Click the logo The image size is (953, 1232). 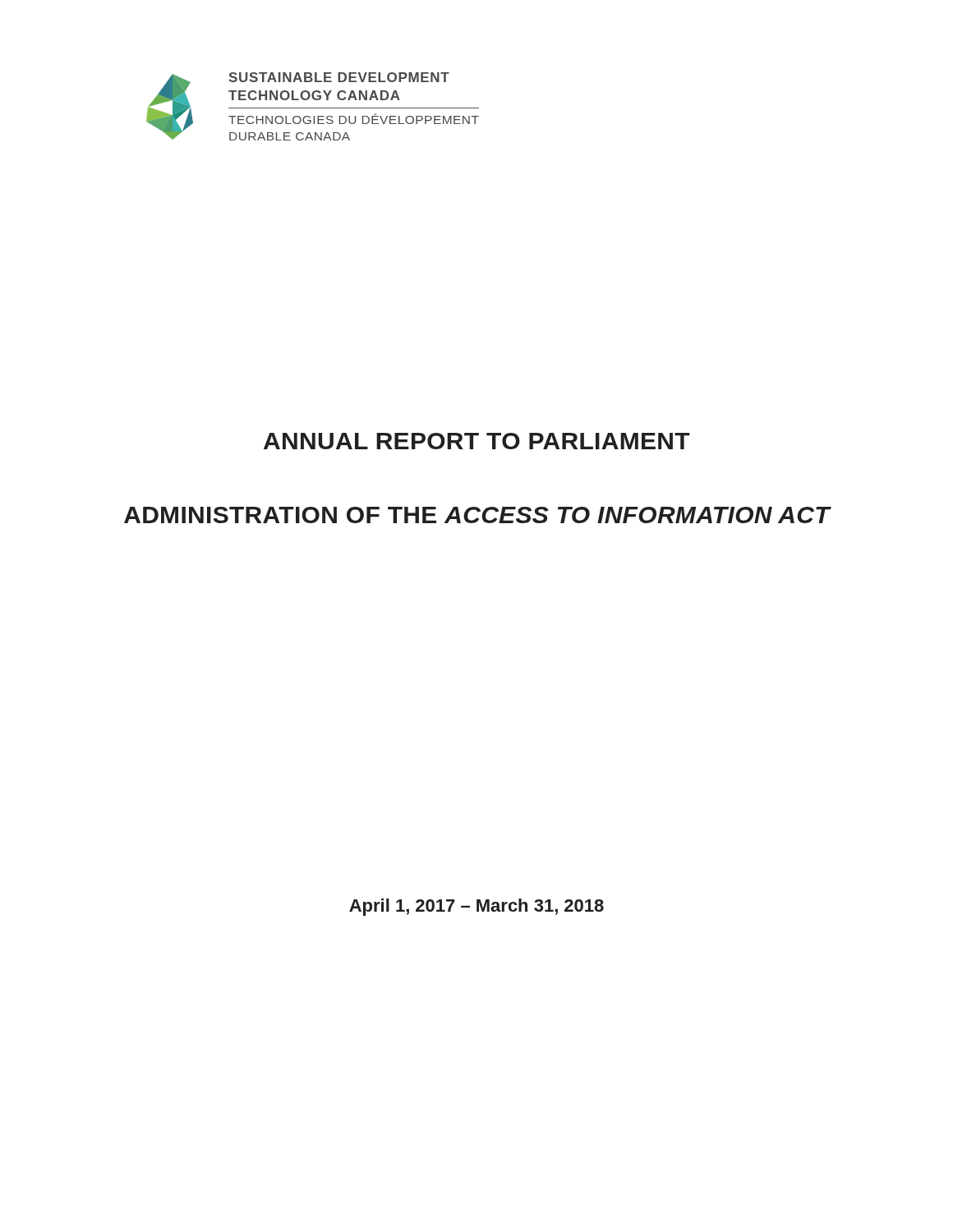click(x=305, y=107)
